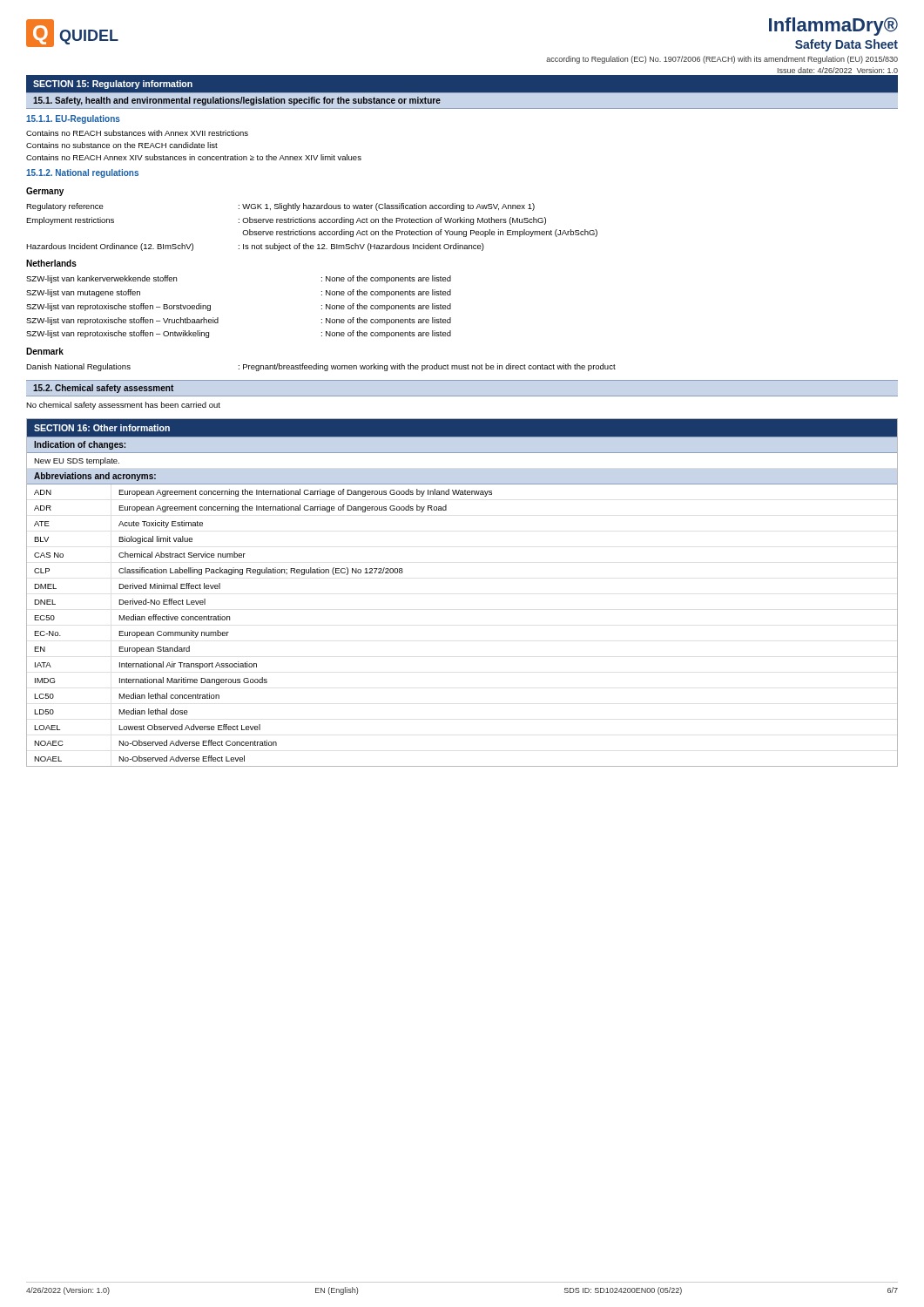Point to "New EU SDS template."

[77, 460]
